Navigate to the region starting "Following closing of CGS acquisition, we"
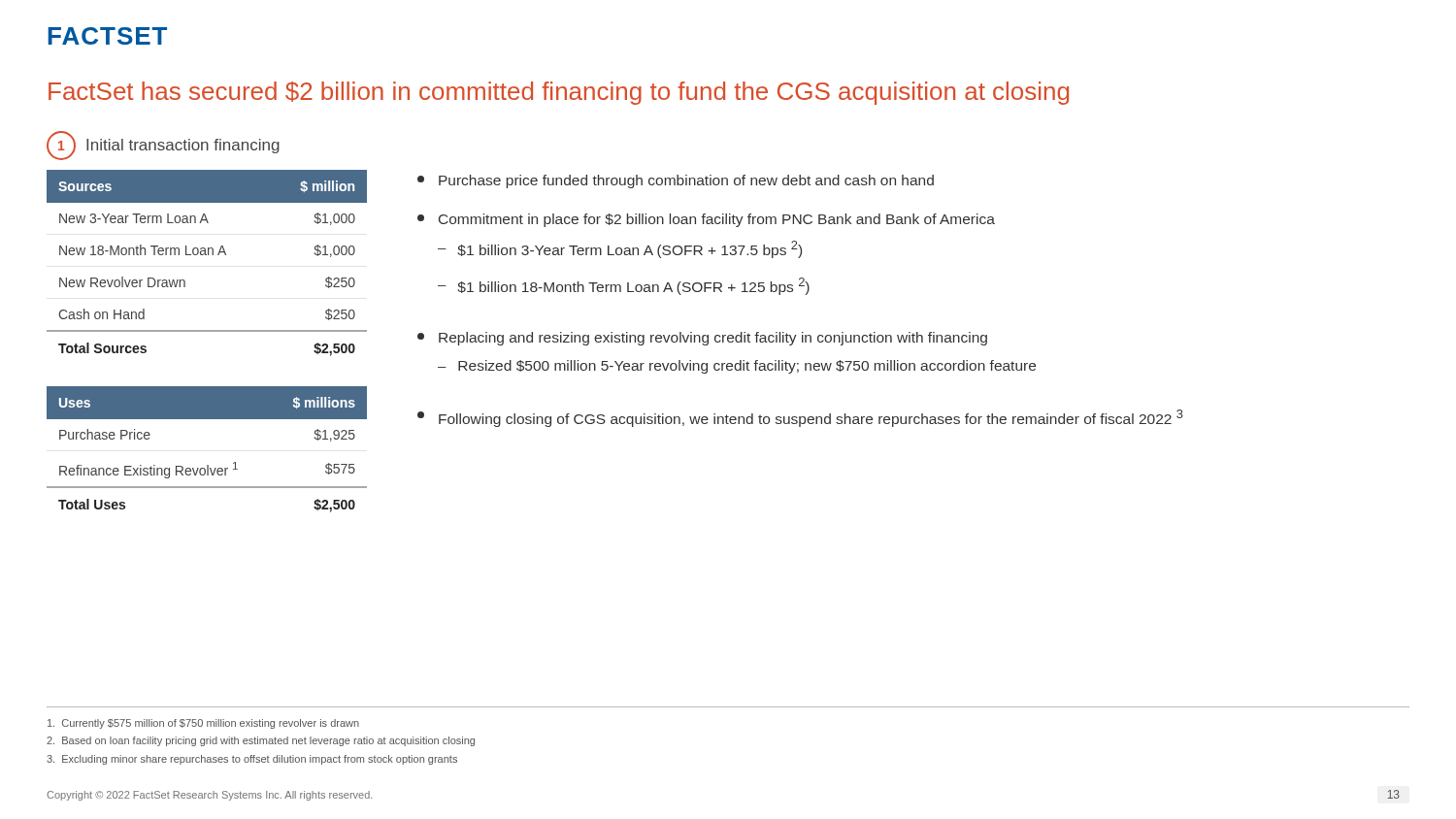Image resolution: width=1456 pixels, height=819 pixels. coord(800,418)
